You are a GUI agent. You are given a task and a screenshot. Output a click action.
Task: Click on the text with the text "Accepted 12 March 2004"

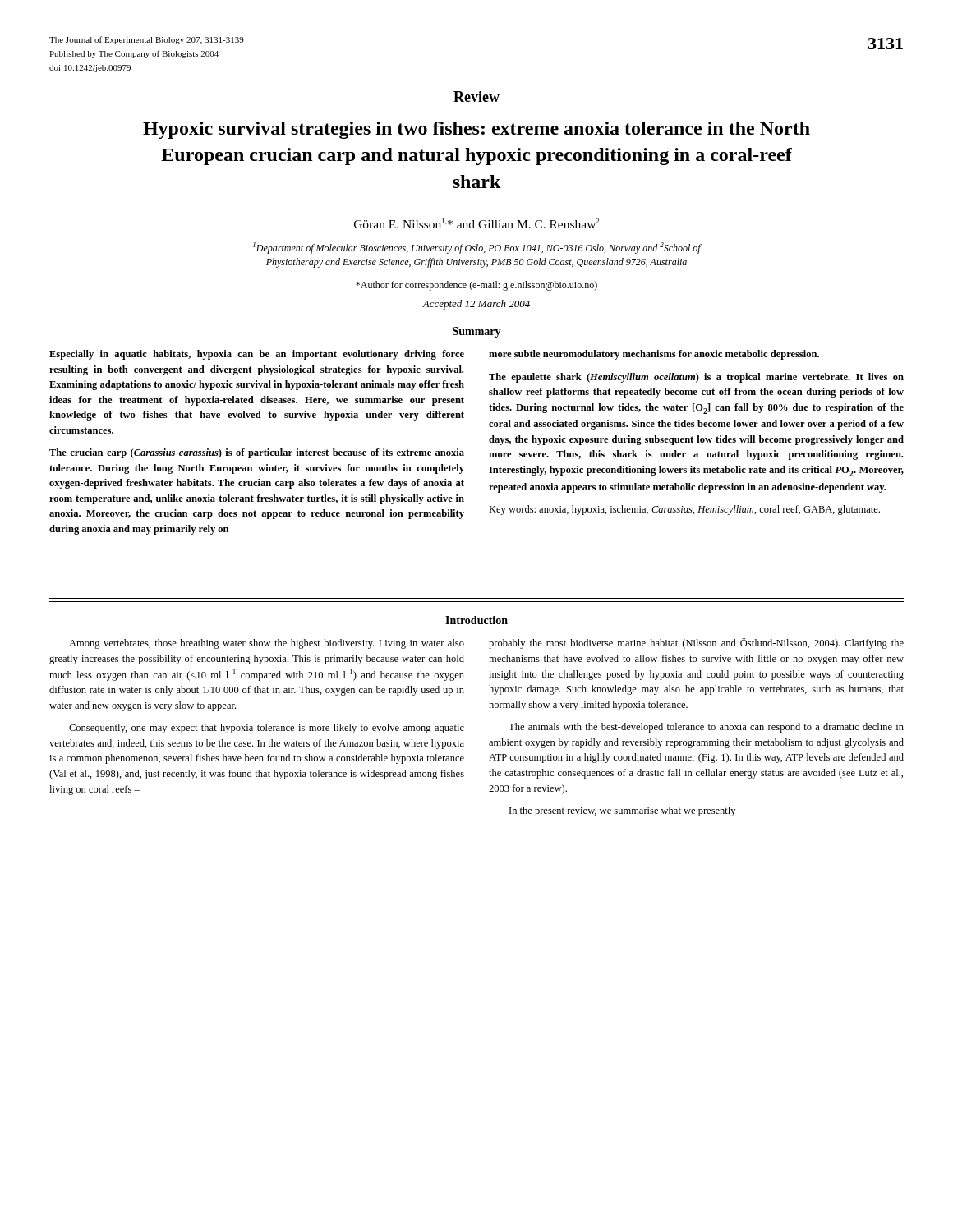click(x=476, y=303)
